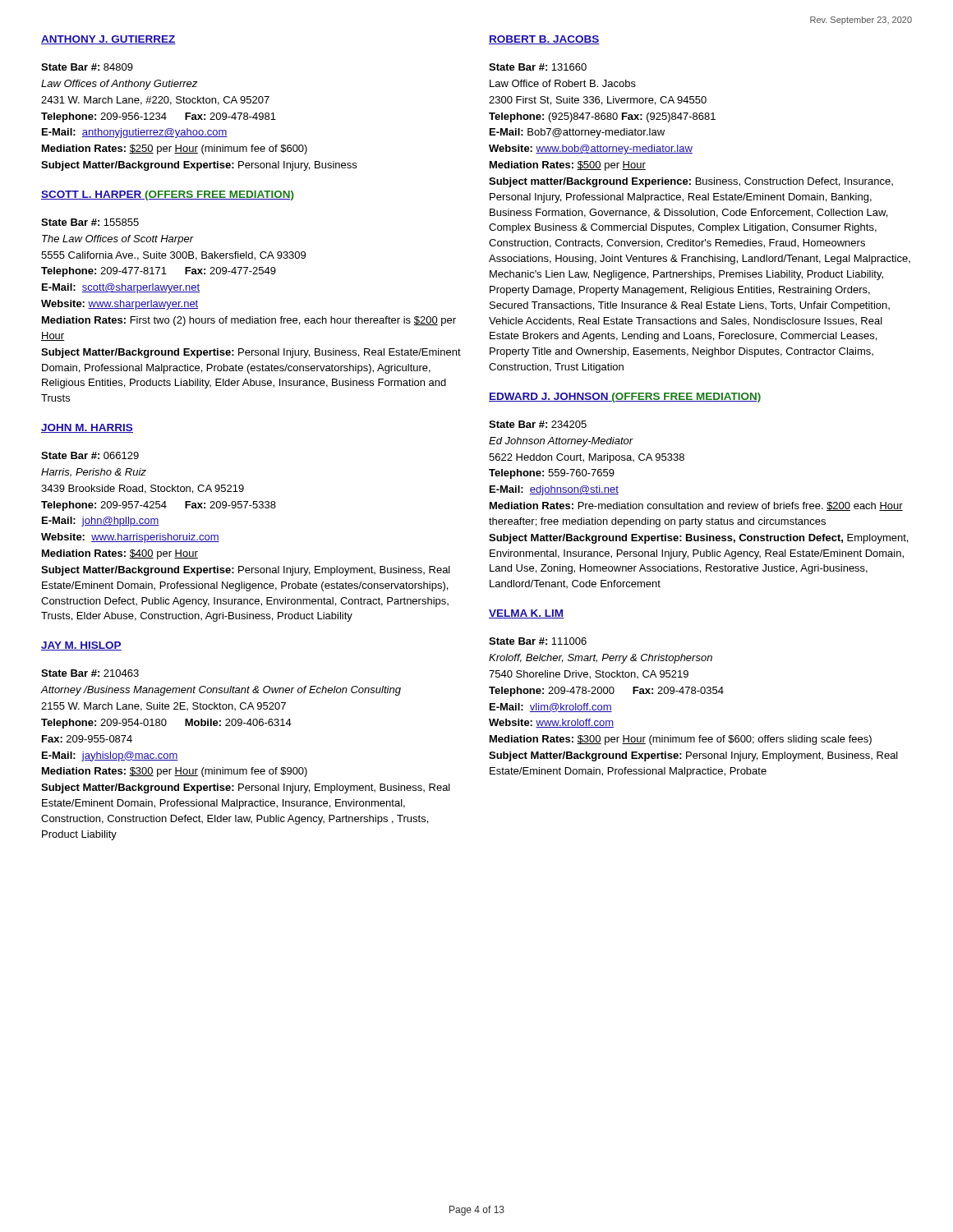Find the section header on this page that starts "SCOTT L. HARPER (OFFERS"

[253, 194]
